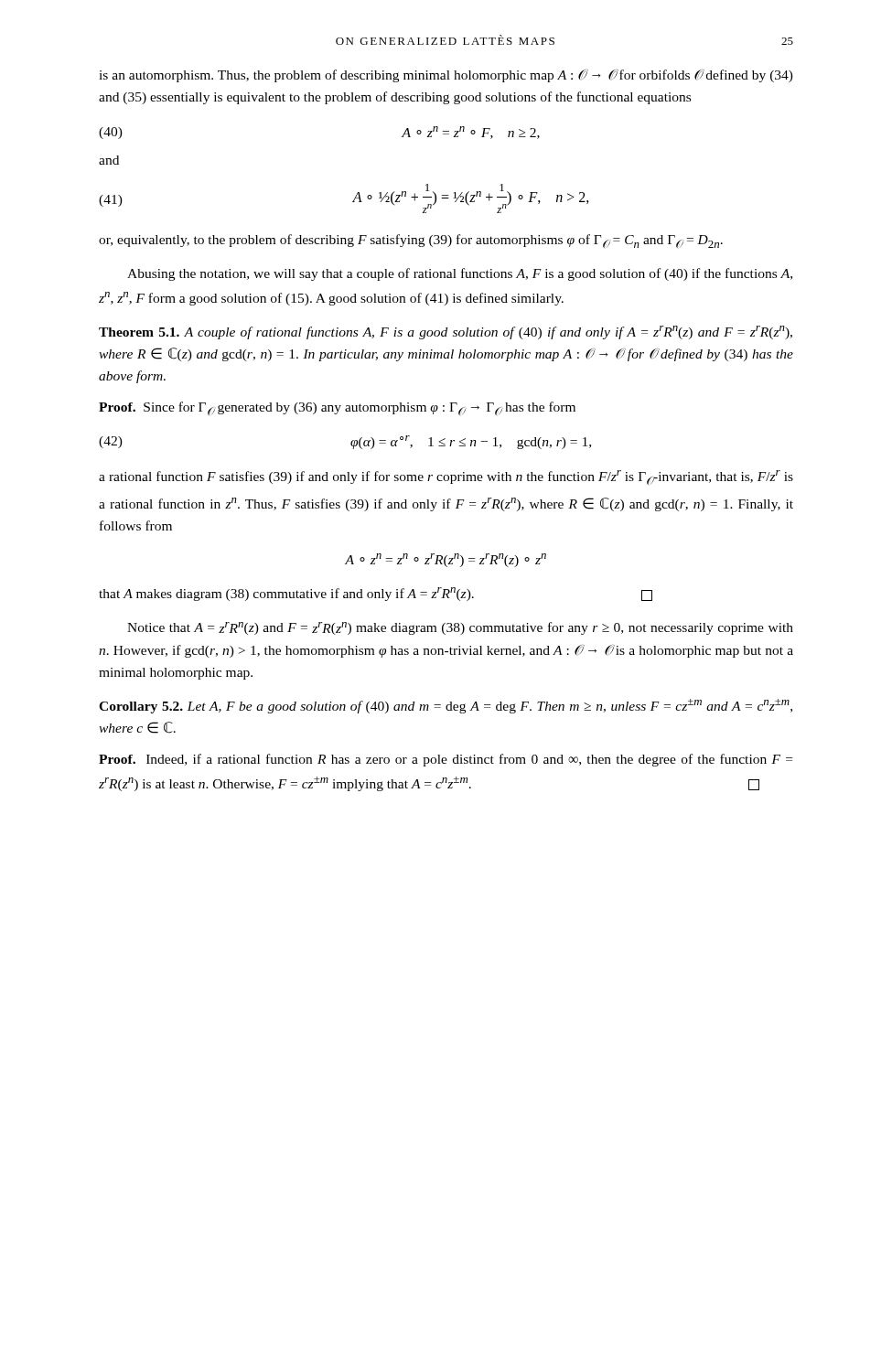Select the text block containing "is an automorphism. Thus,"
The width and height of the screenshot is (892, 1372).
pos(446,86)
